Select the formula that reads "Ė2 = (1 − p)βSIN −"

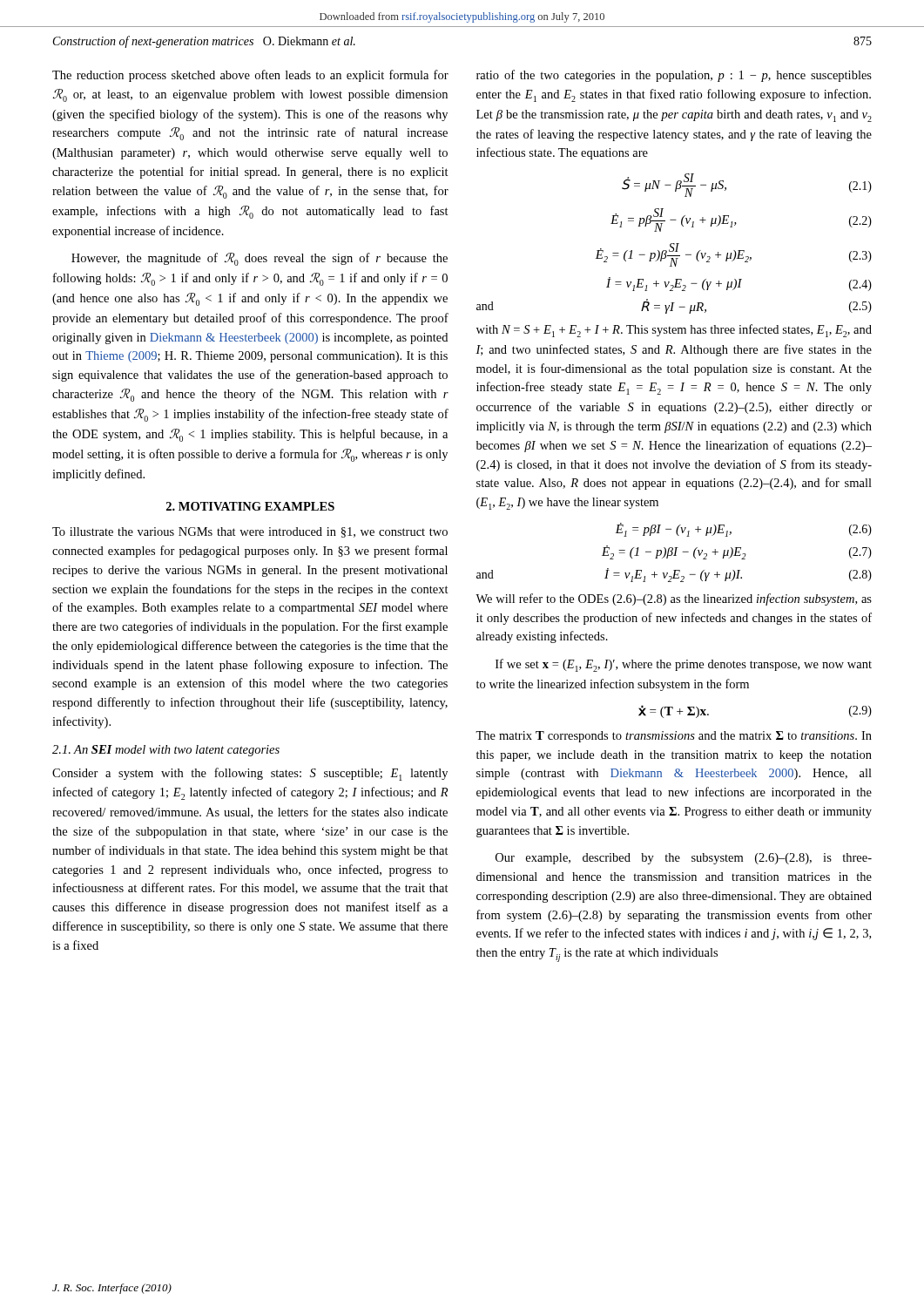734,256
